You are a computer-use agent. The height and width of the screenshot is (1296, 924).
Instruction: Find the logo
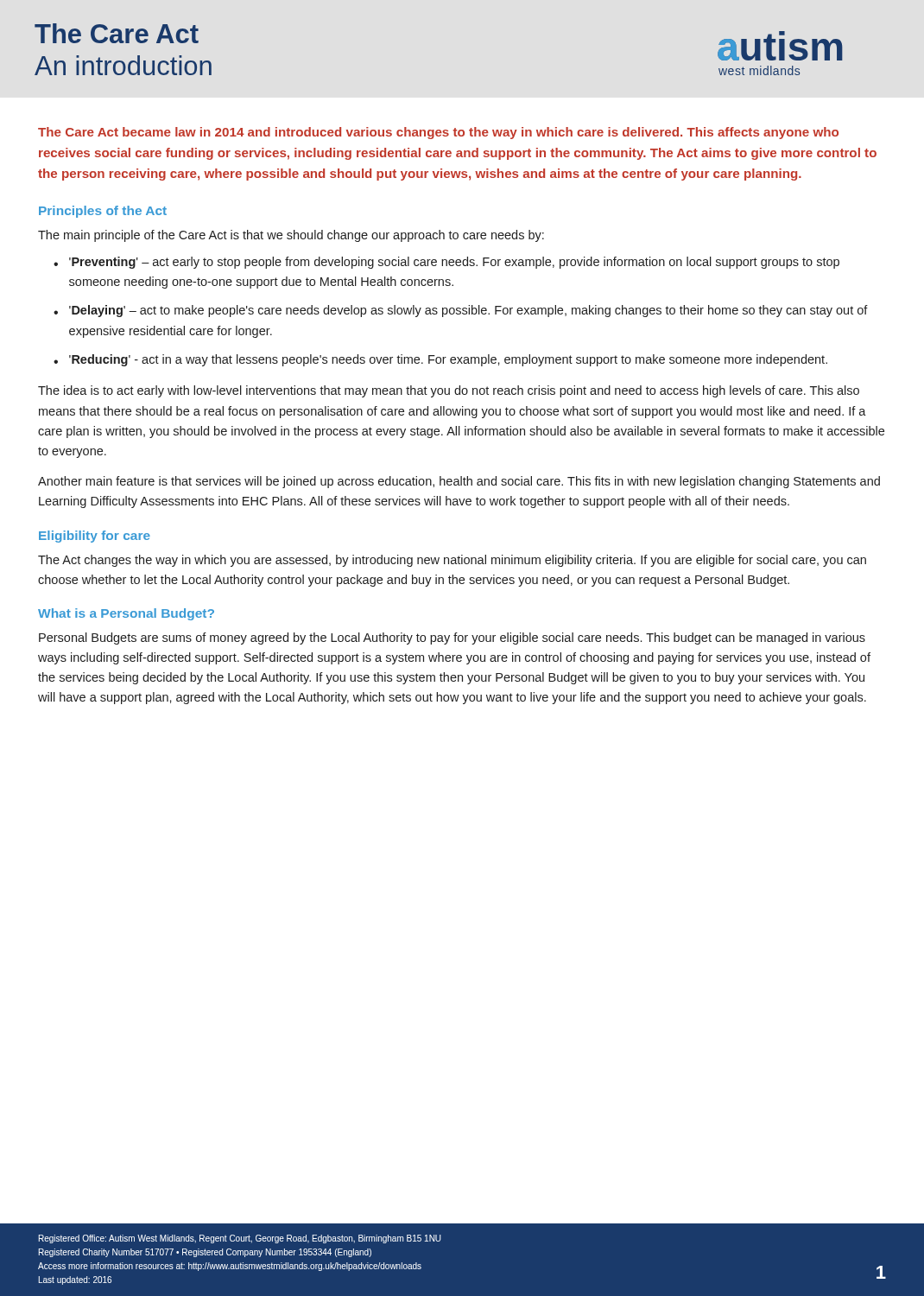coord(799,50)
